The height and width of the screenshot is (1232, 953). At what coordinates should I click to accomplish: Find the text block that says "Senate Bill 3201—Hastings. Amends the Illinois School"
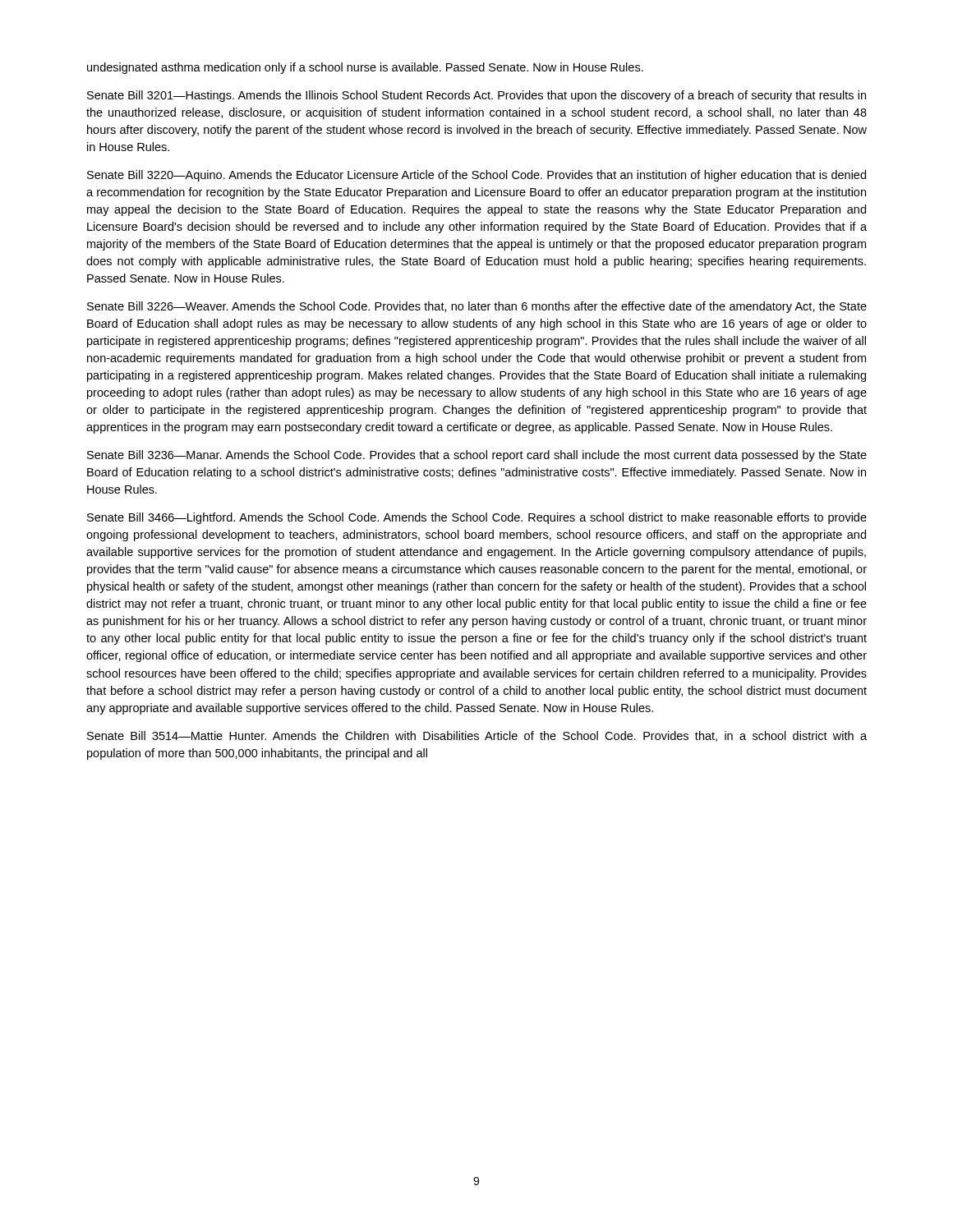coord(476,121)
